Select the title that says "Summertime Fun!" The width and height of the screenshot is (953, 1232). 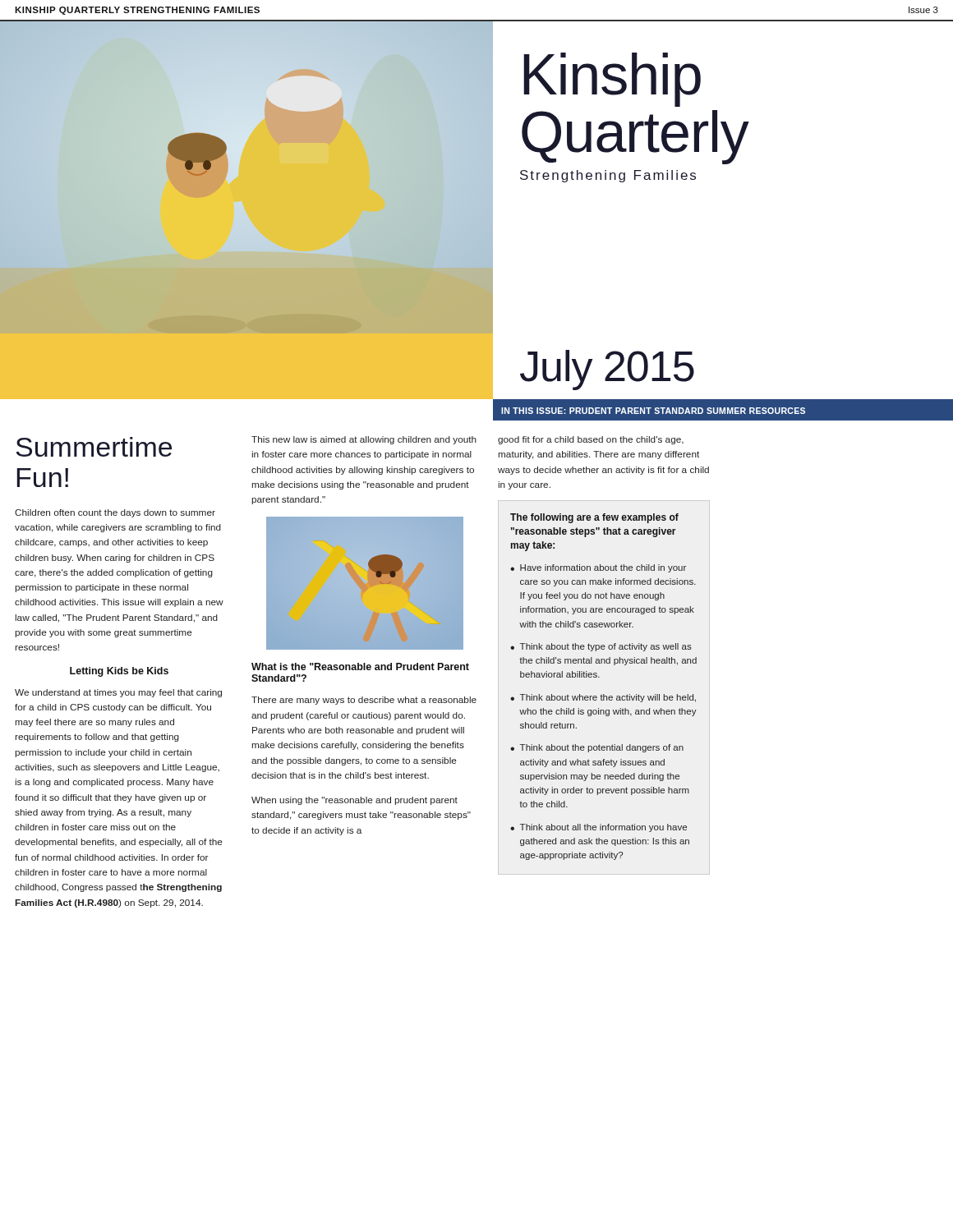[94, 463]
